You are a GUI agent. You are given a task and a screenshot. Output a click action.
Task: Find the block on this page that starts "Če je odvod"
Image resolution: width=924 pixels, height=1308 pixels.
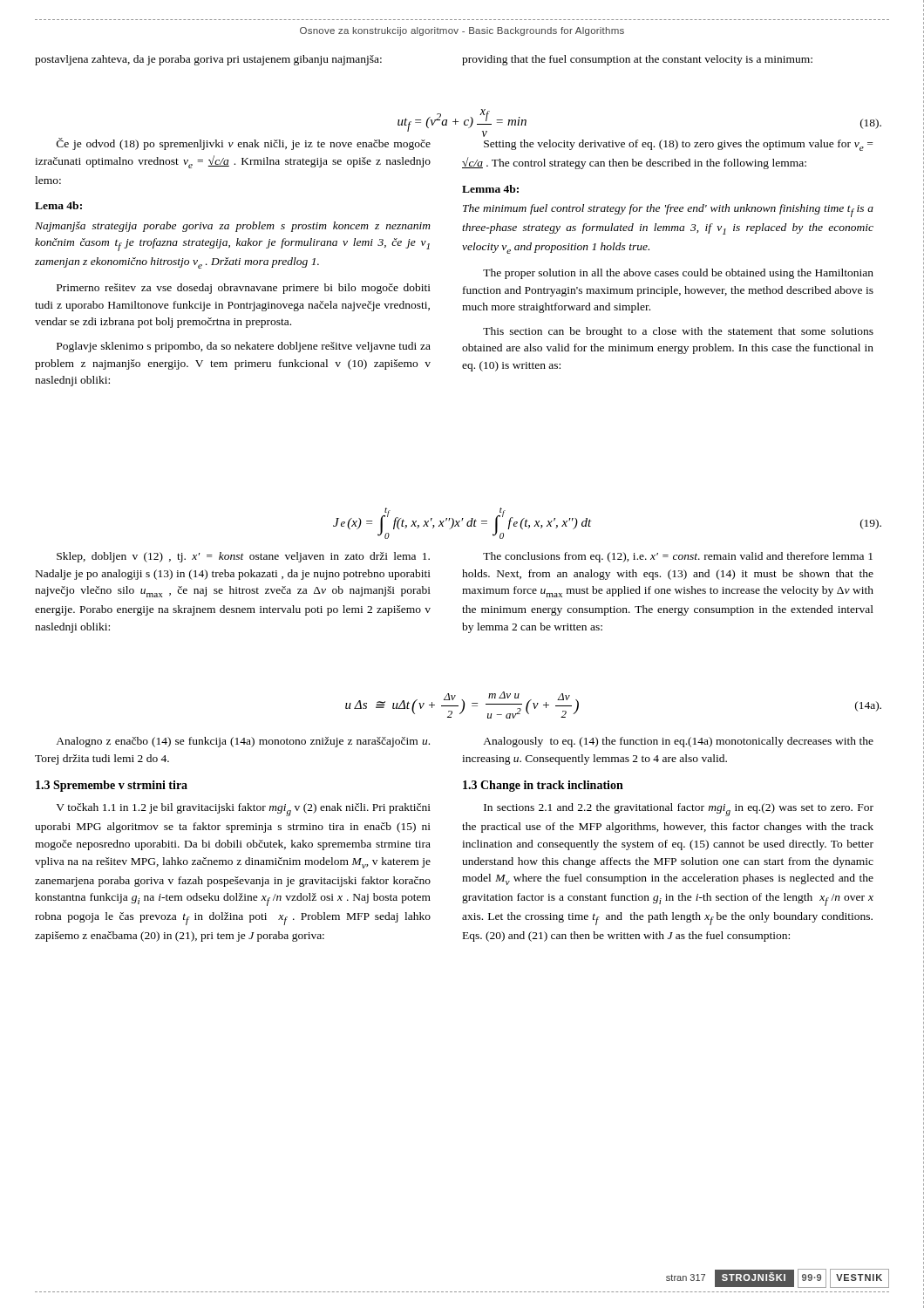click(x=233, y=162)
